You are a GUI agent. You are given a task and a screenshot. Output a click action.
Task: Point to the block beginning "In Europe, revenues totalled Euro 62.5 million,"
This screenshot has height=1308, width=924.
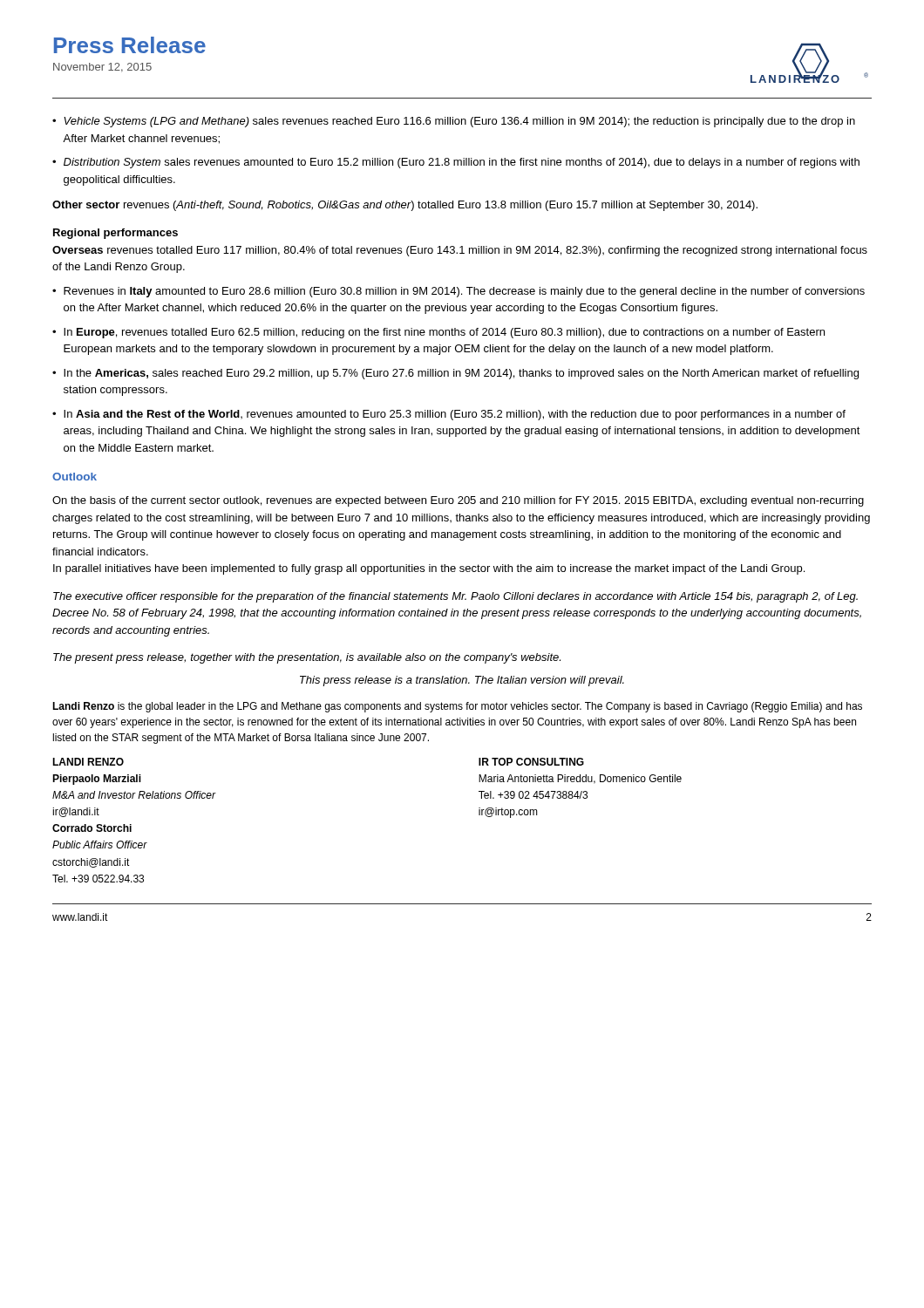point(467,340)
